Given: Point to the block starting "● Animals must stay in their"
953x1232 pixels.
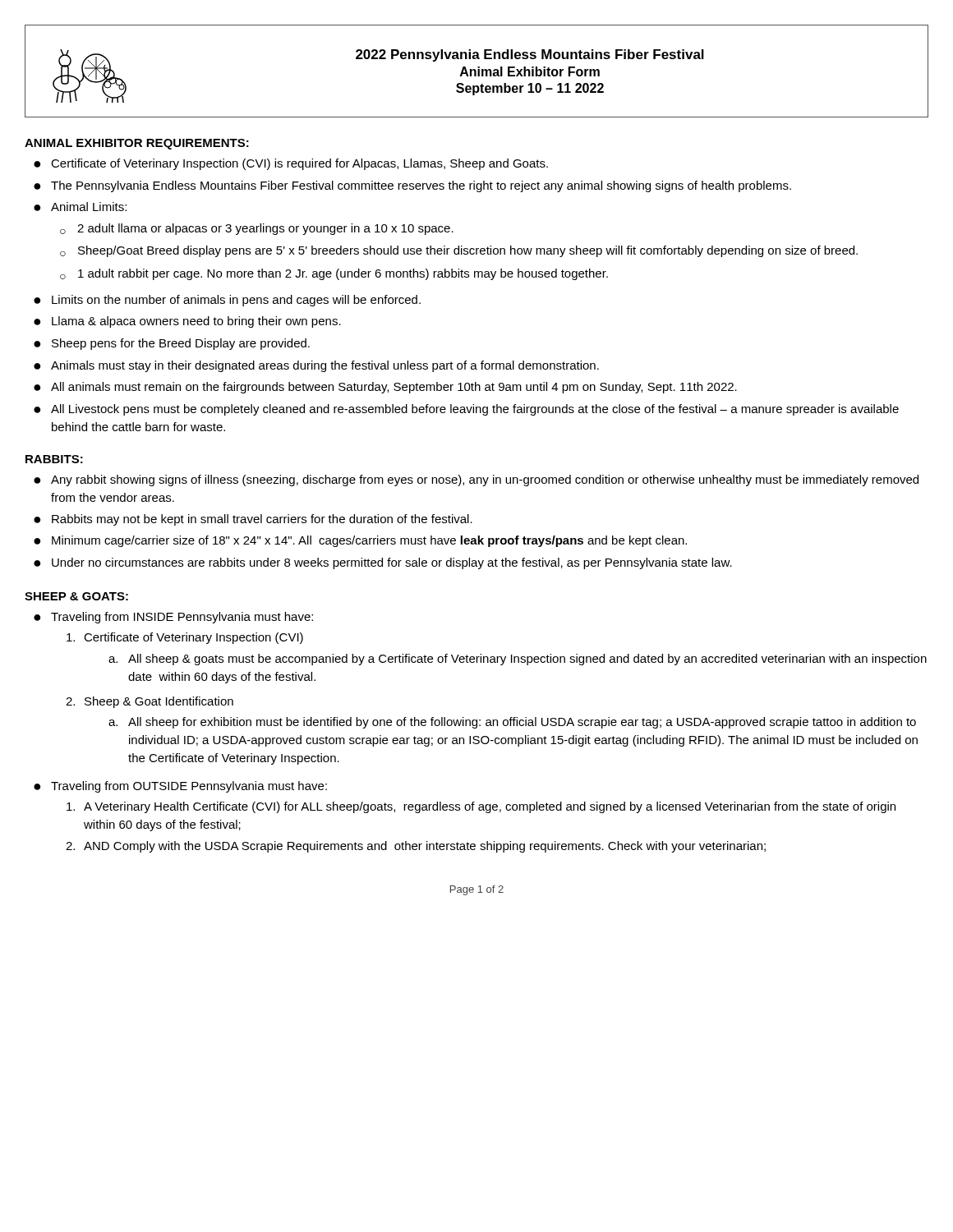Looking at the screenshot, I should pyautogui.click(x=481, y=365).
